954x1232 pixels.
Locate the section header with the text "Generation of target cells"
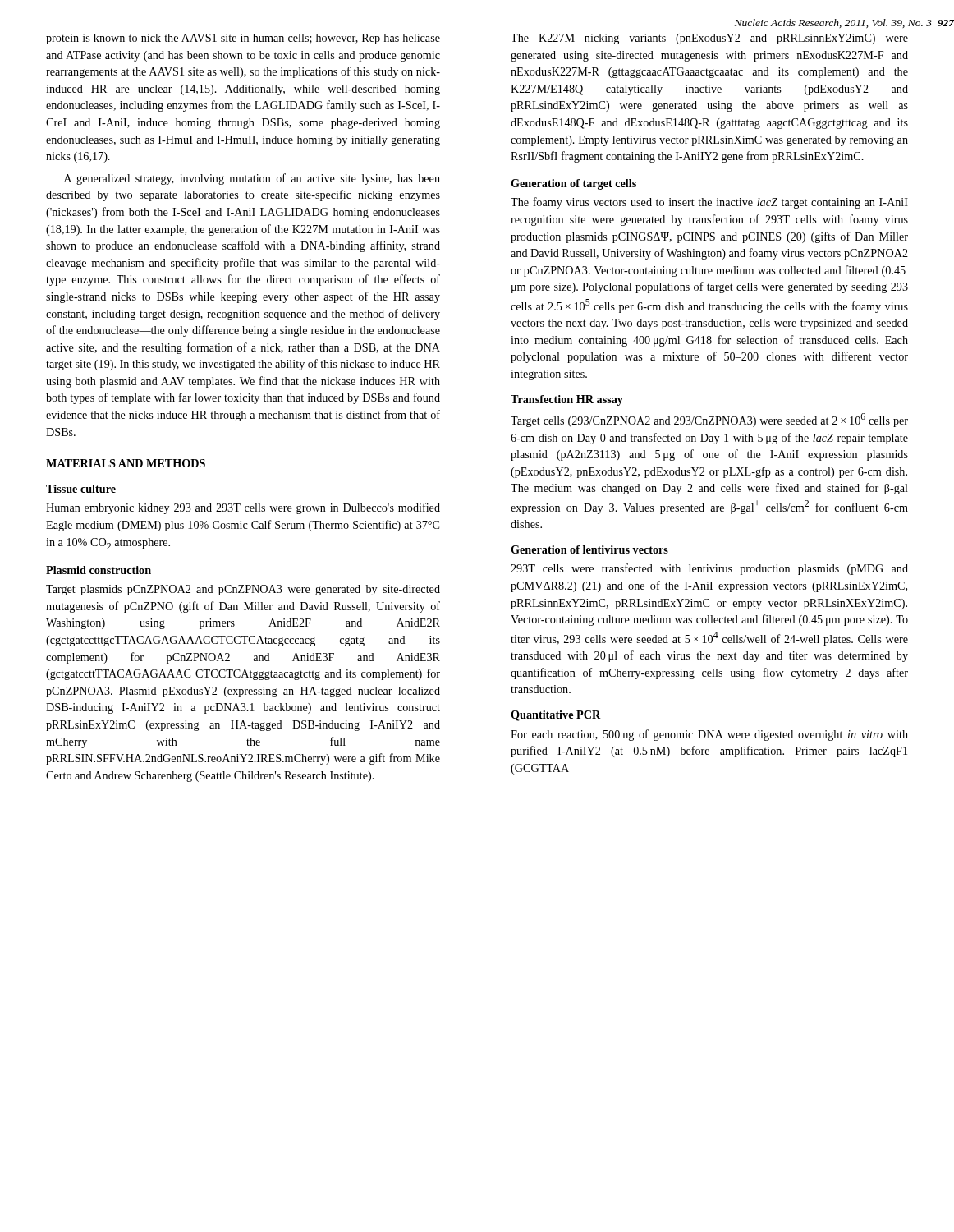[574, 183]
